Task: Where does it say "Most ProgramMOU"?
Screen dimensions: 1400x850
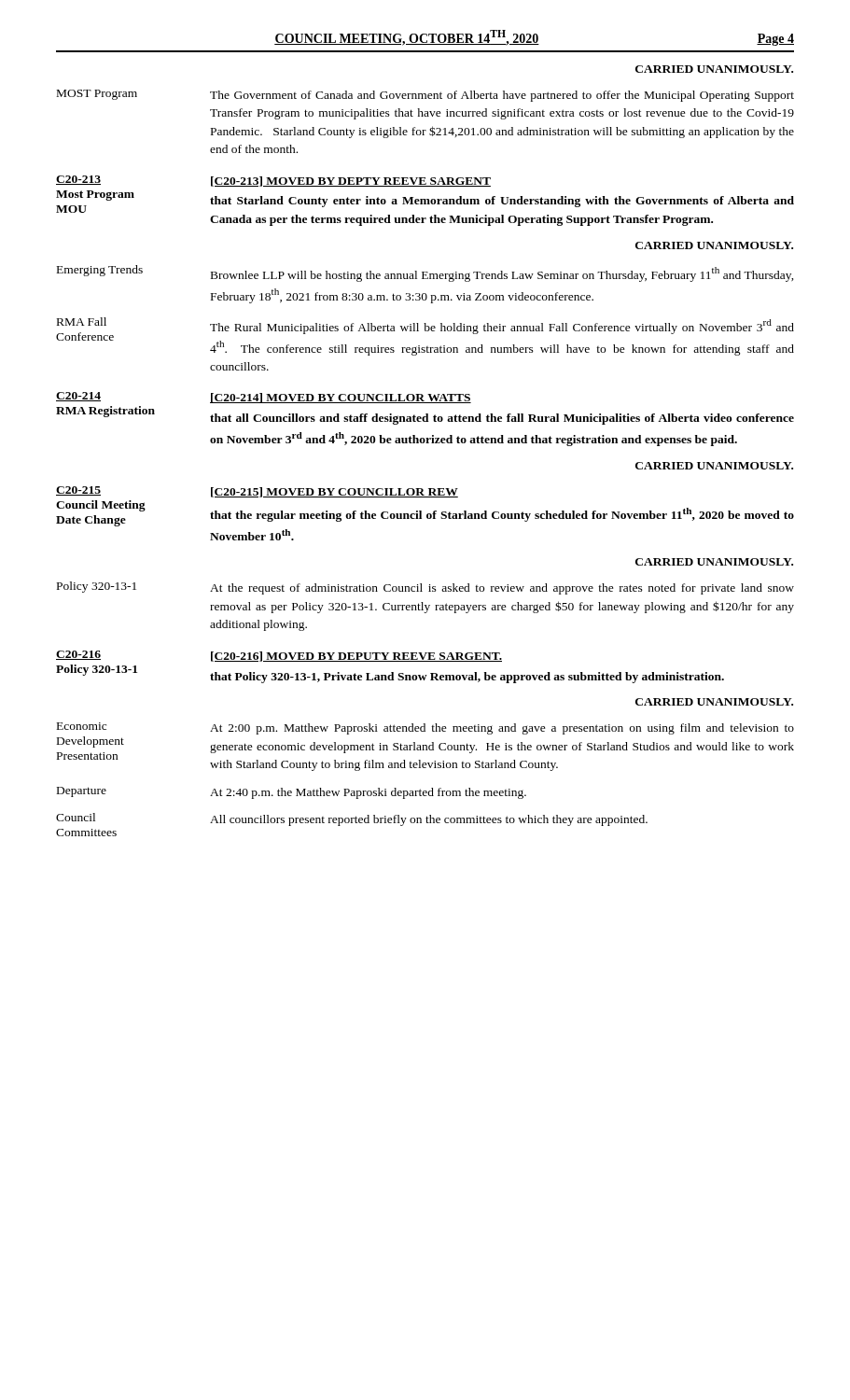Action: pos(95,201)
